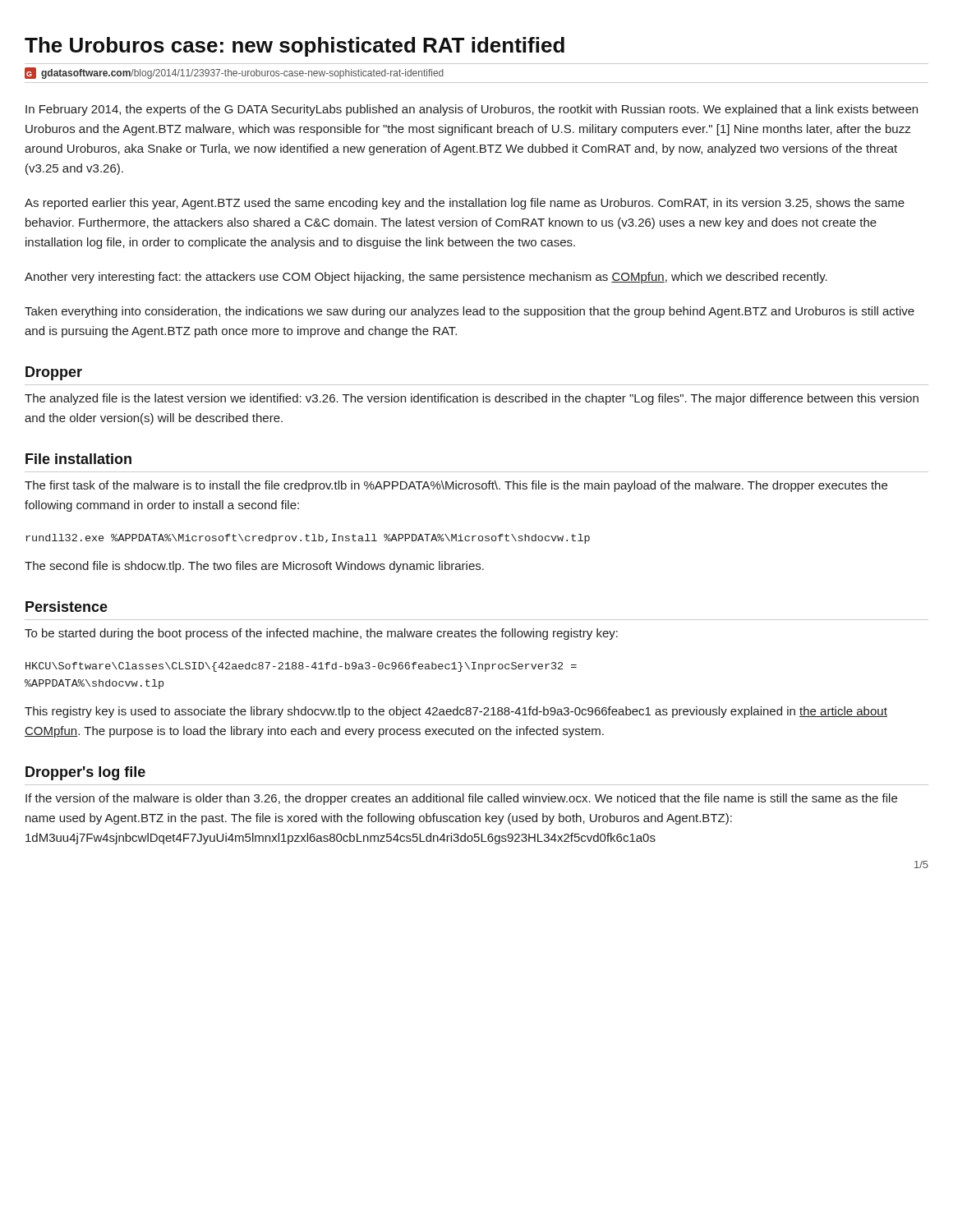This screenshot has height=1232, width=953.
Task: Locate the element starting "rundll32.exe %APPDATA%\Microsoft\credprov.tlb,Install %APPDATA%\Microsoft\shdocvw.tlp"
Action: 308,538
